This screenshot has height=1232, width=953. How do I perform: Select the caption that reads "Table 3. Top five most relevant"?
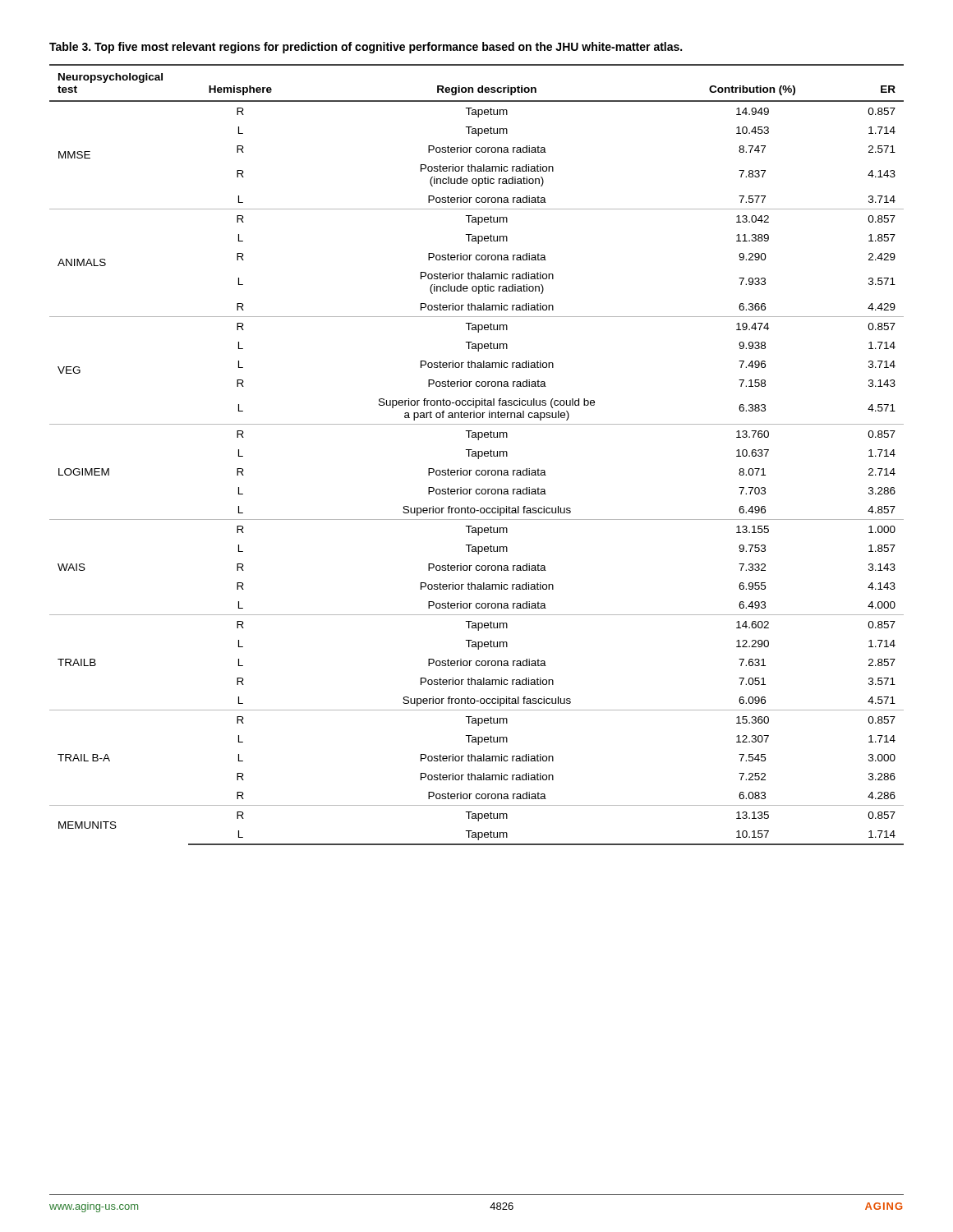coord(366,47)
